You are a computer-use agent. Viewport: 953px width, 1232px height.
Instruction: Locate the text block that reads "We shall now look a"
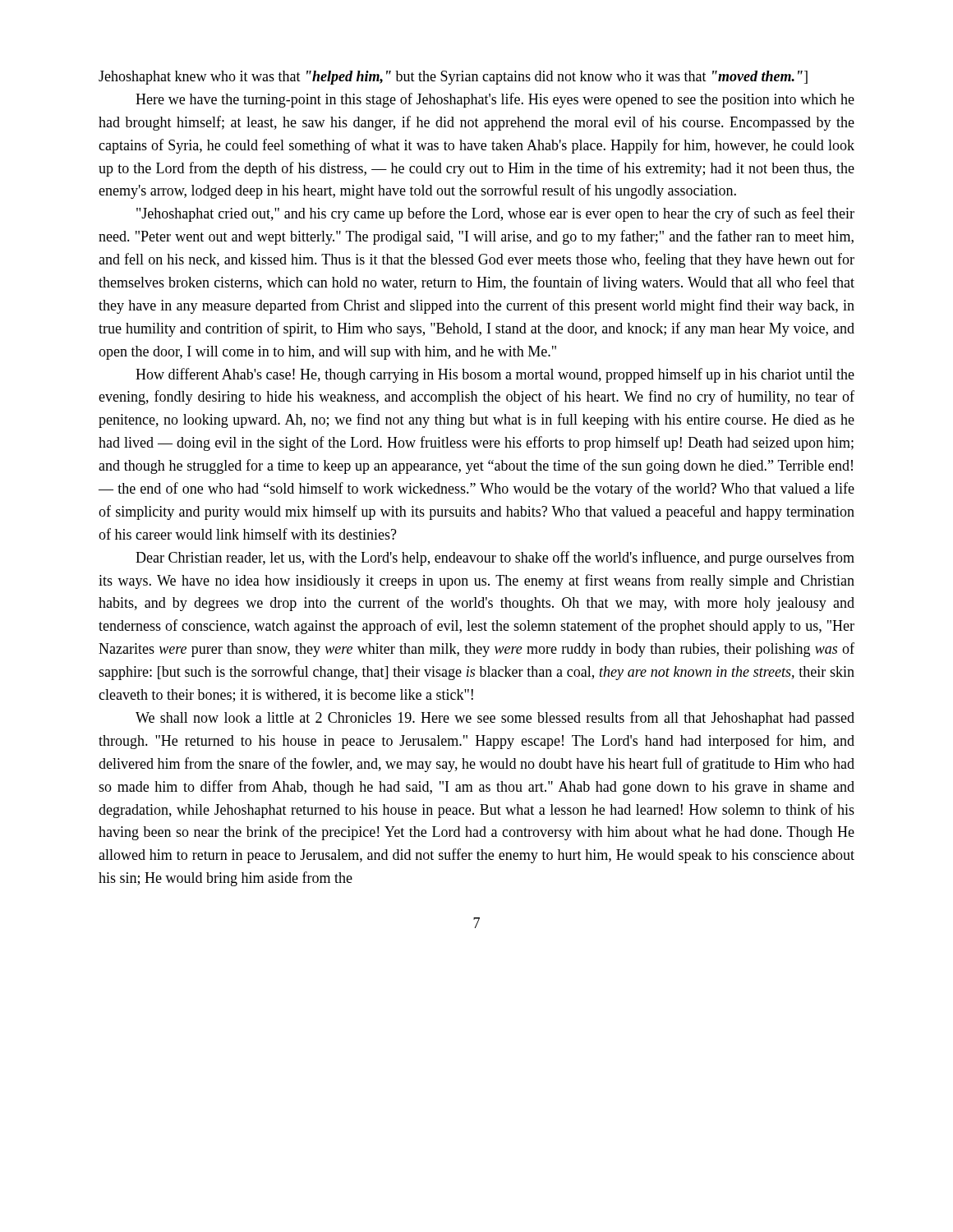[476, 799]
